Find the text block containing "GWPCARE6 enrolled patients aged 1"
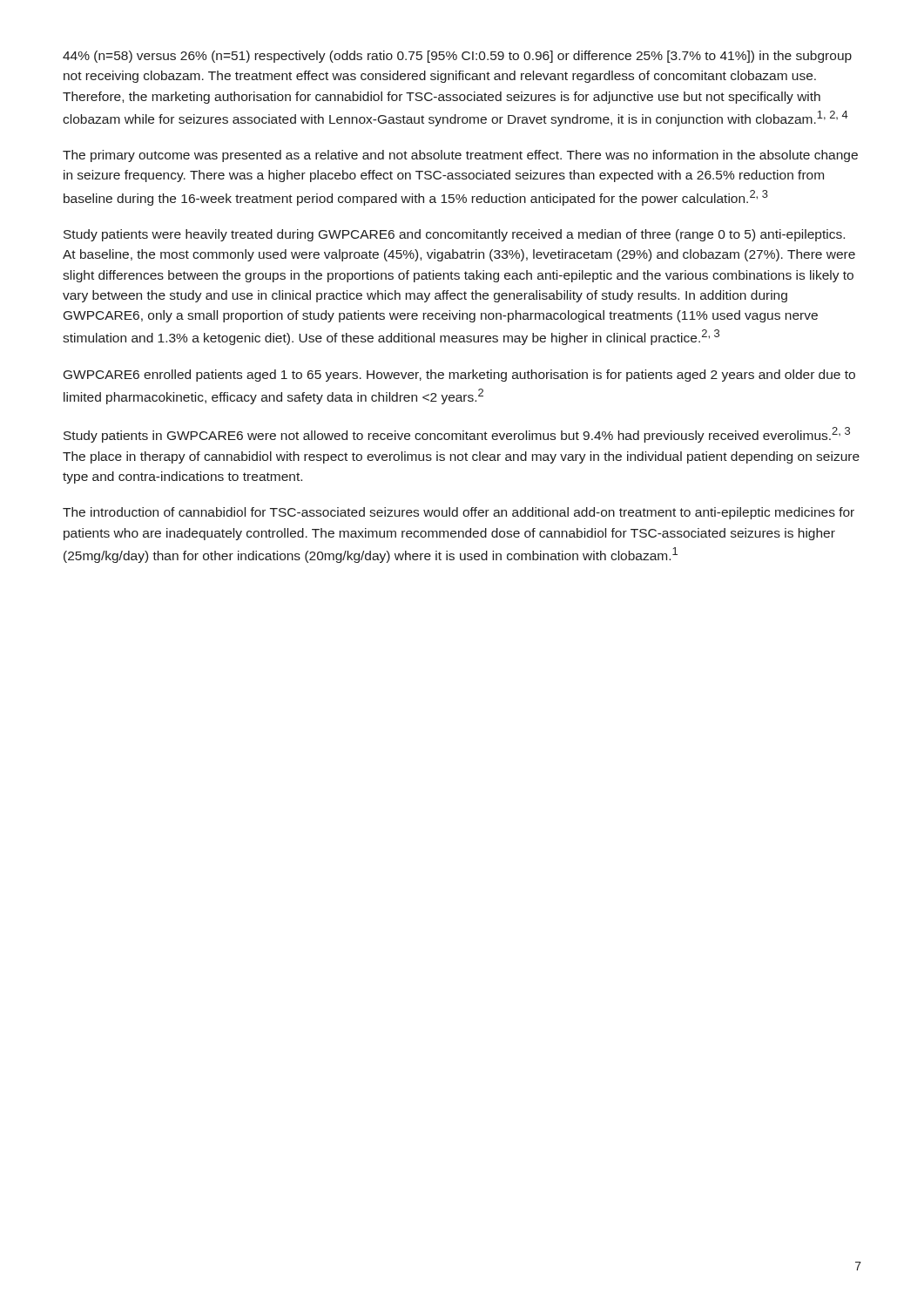Viewport: 924px width, 1307px height. (459, 385)
